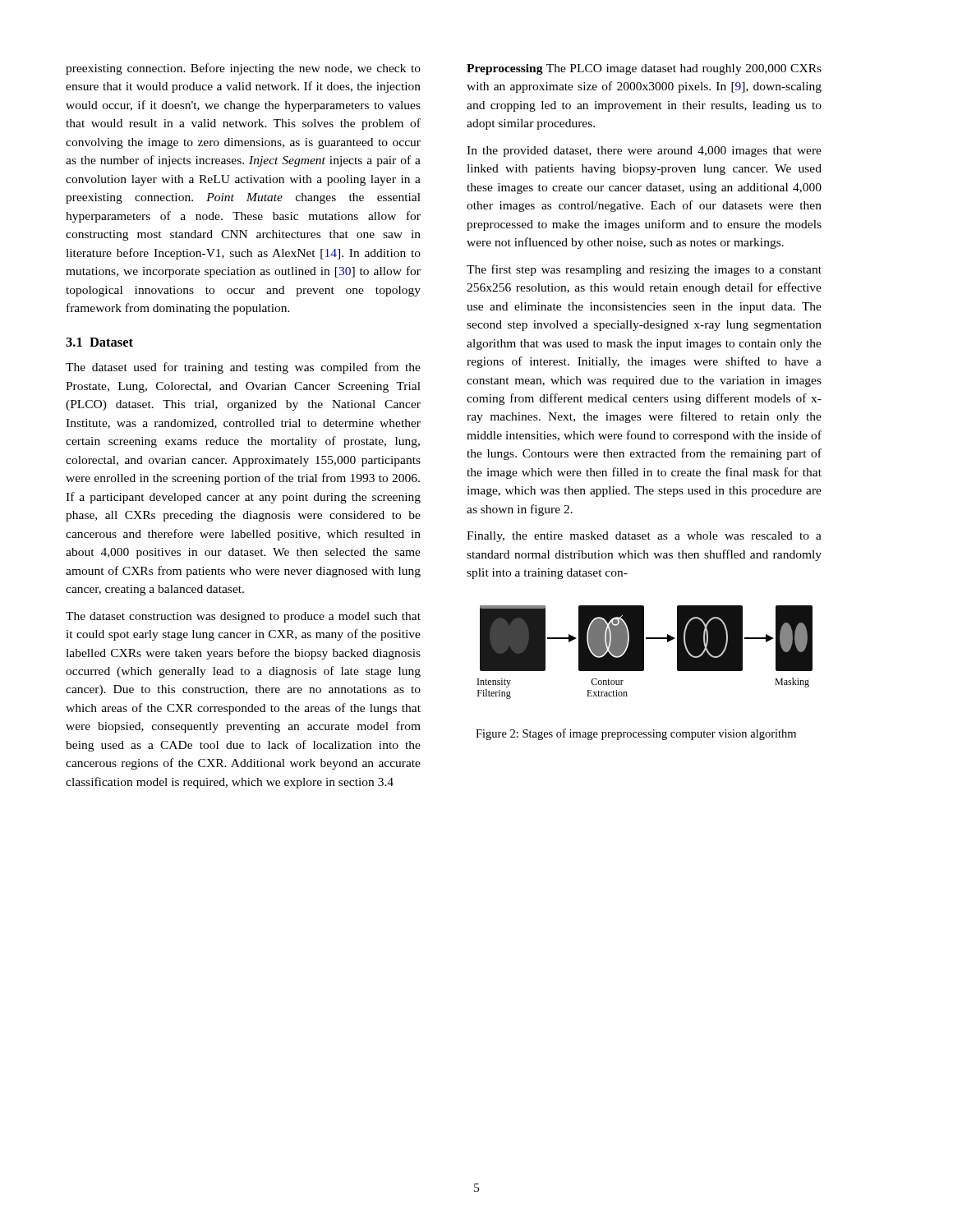Screen dimensions: 1232x953
Task: Point to the block beginning "The dataset used for"
Action: pyautogui.click(x=243, y=575)
